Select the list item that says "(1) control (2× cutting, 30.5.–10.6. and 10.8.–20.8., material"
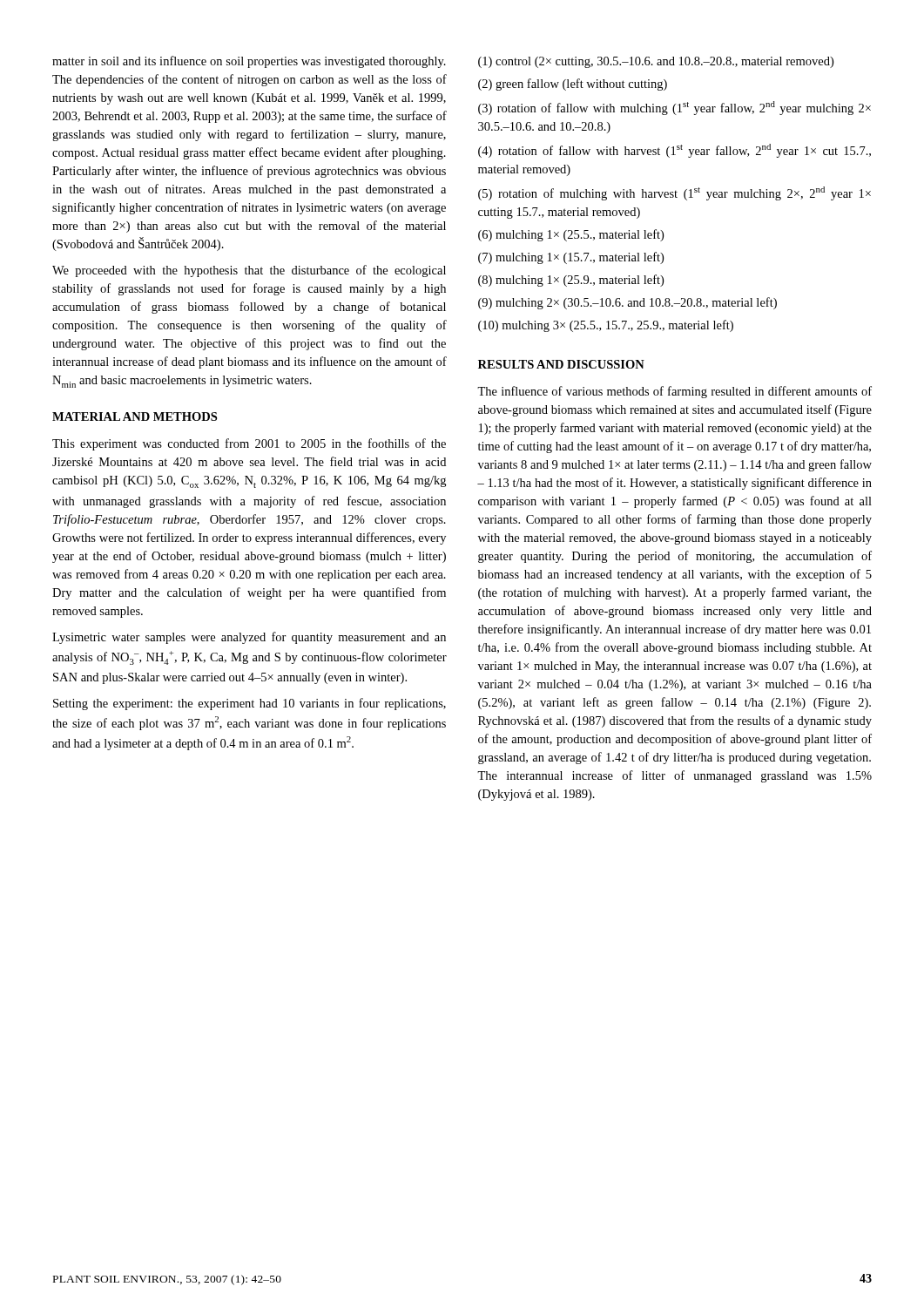This screenshot has width=924, height=1307. click(675, 61)
